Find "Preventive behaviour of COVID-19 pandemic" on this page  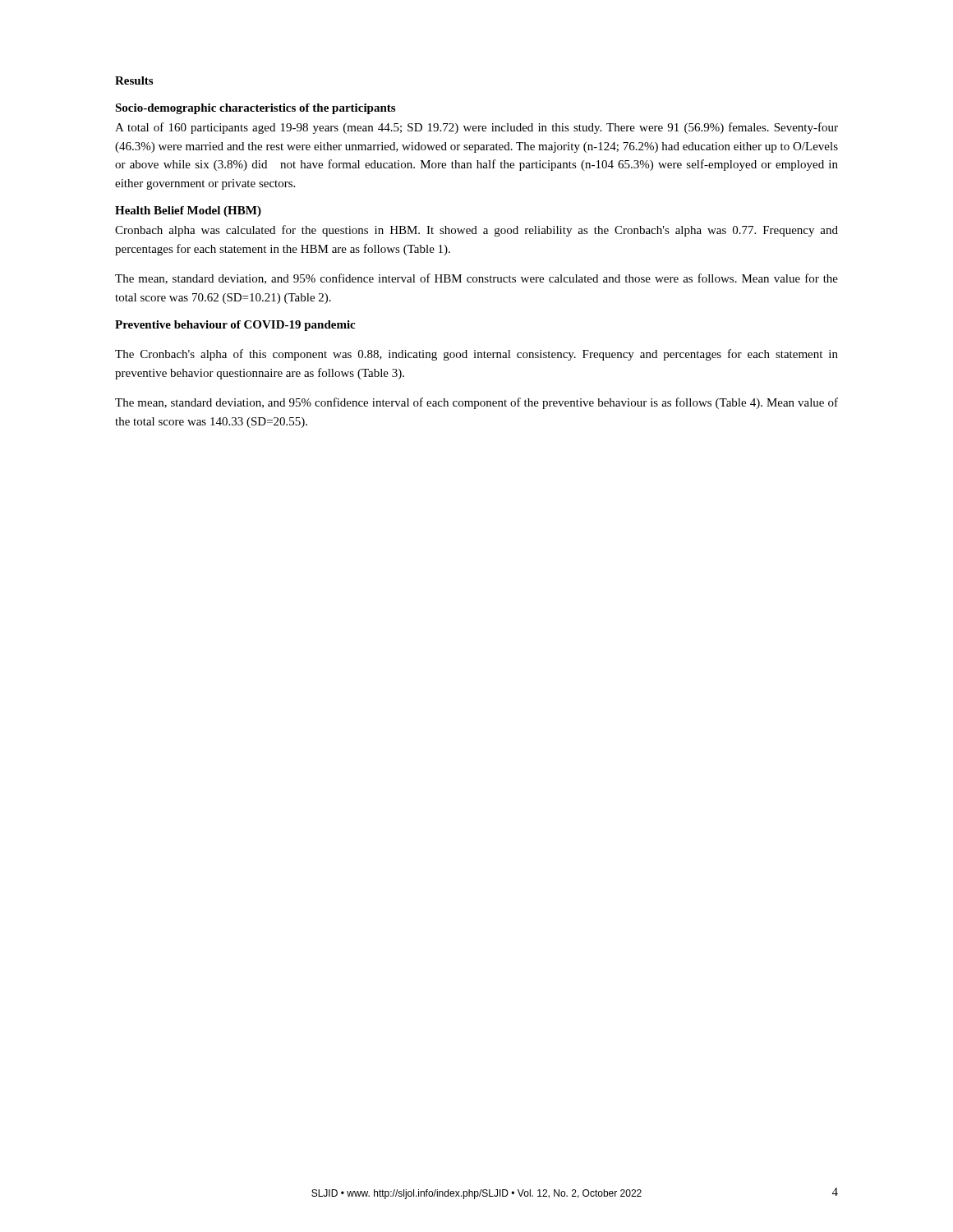tap(235, 324)
